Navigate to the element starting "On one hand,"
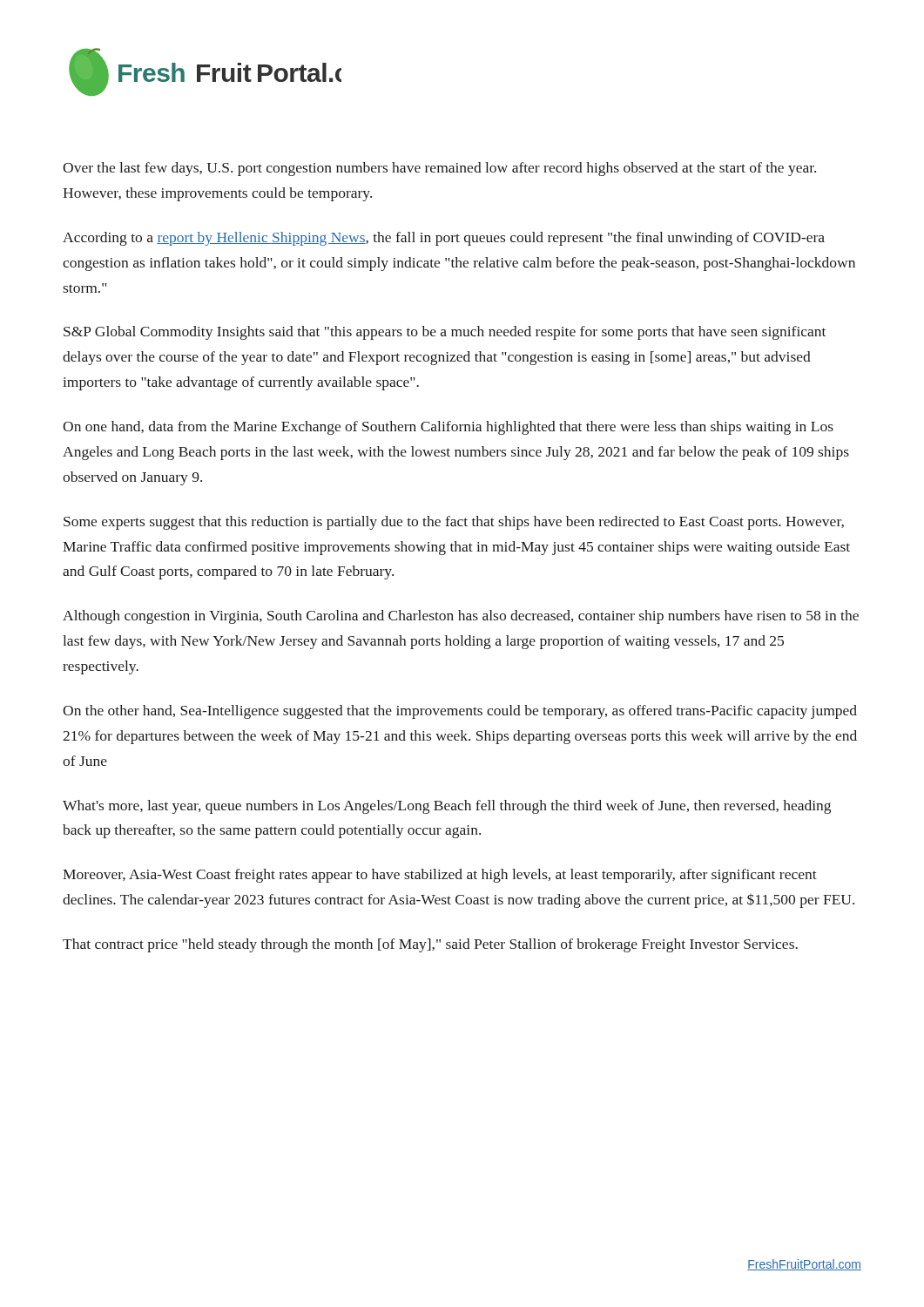924x1307 pixels. pyautogui.click(x=456, y=451)
